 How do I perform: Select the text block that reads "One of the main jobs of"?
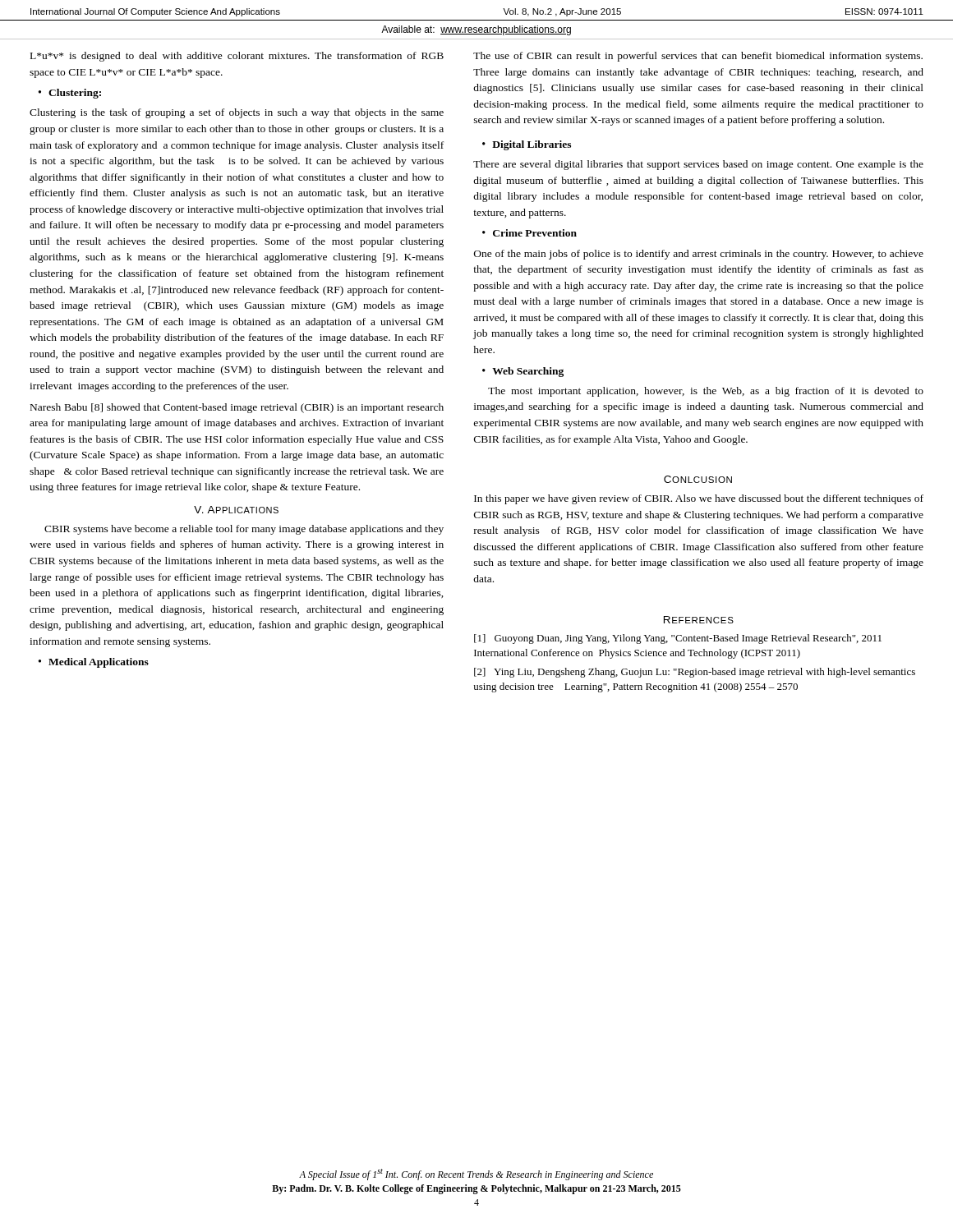click(698, 302)
